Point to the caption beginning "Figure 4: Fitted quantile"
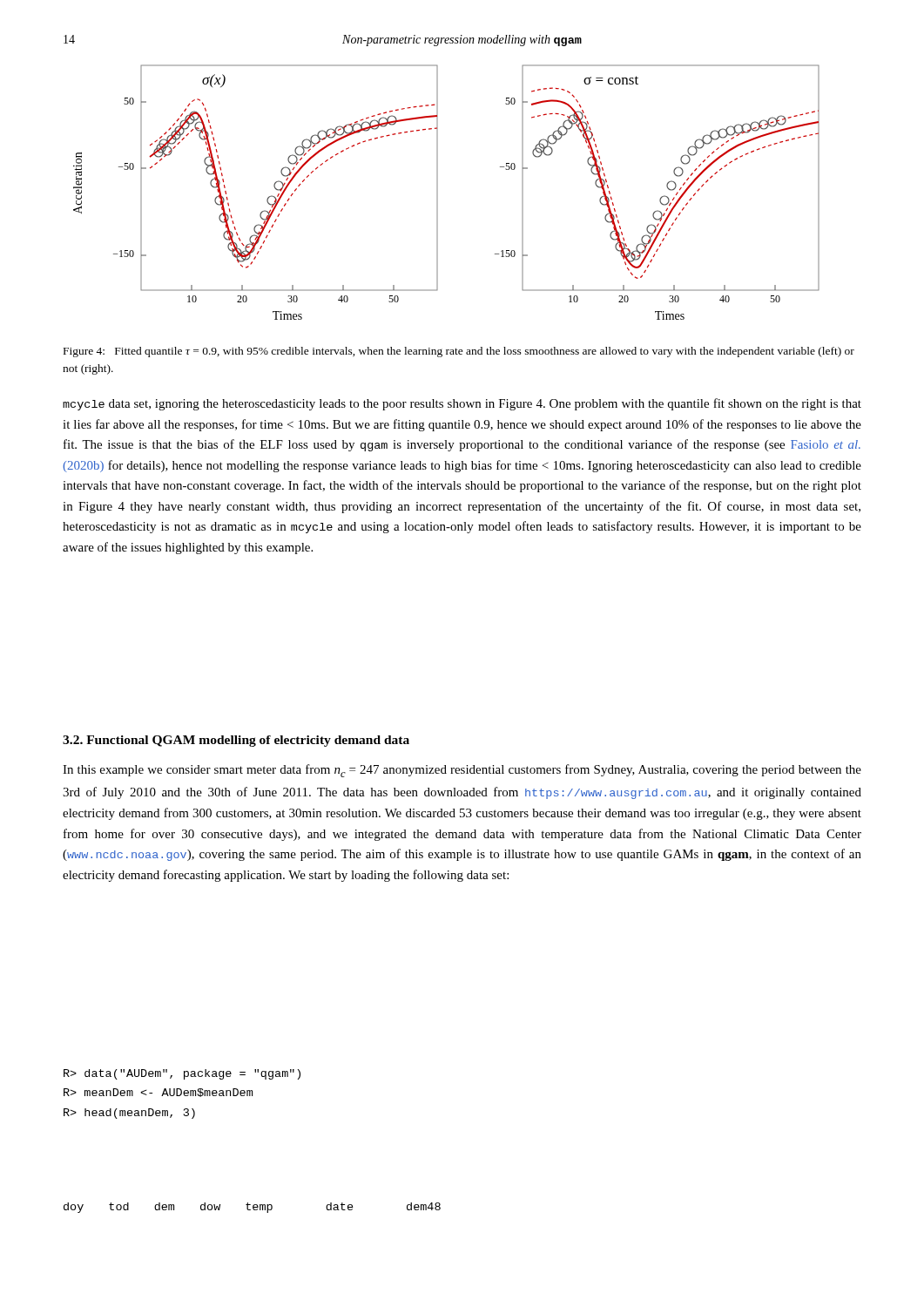Screen dimensions: 1307x924 pos(458,359)
